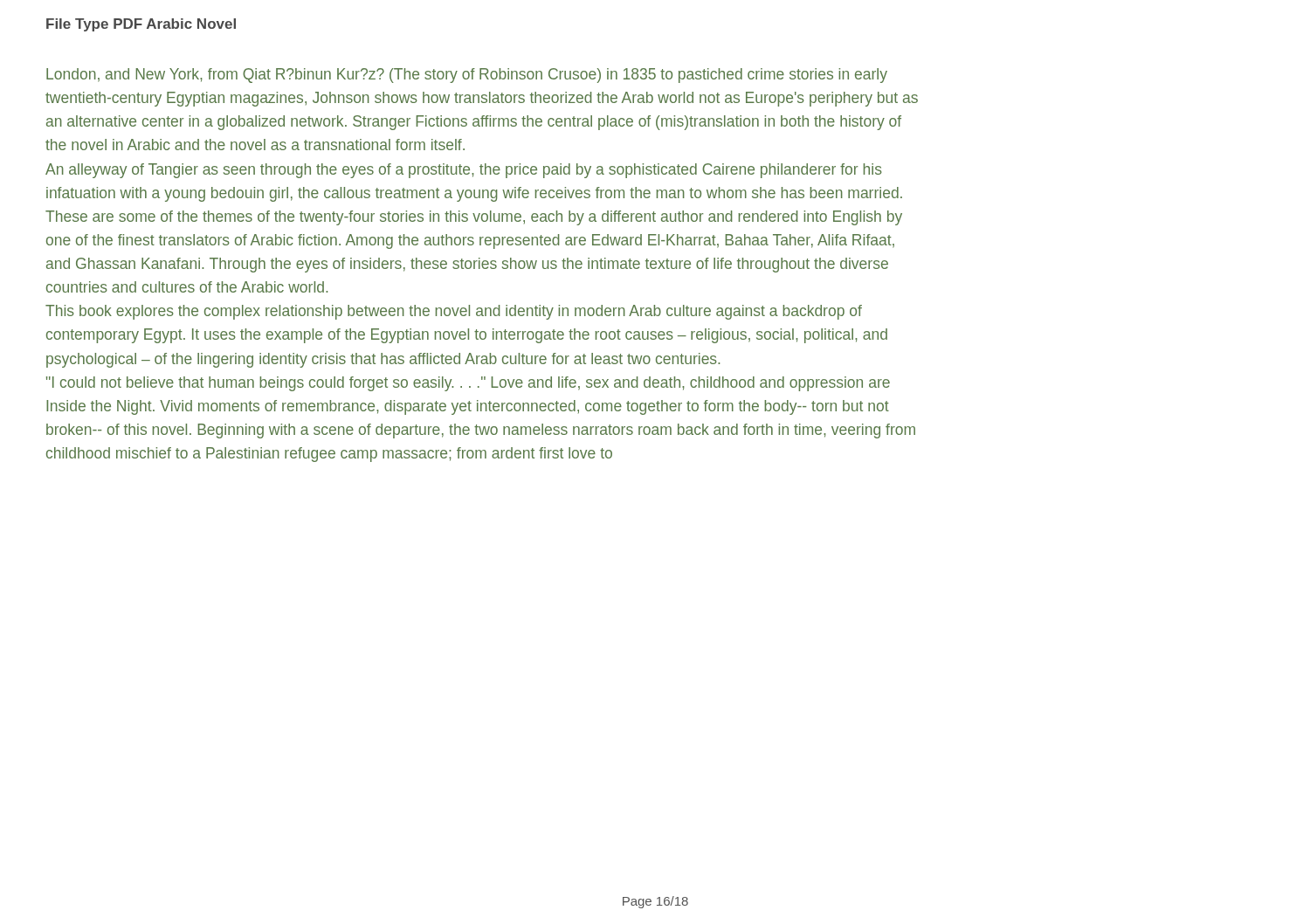Point to the block starting "London, and New York,"
Screen dimensions: 924x1310
pos(482,110)
